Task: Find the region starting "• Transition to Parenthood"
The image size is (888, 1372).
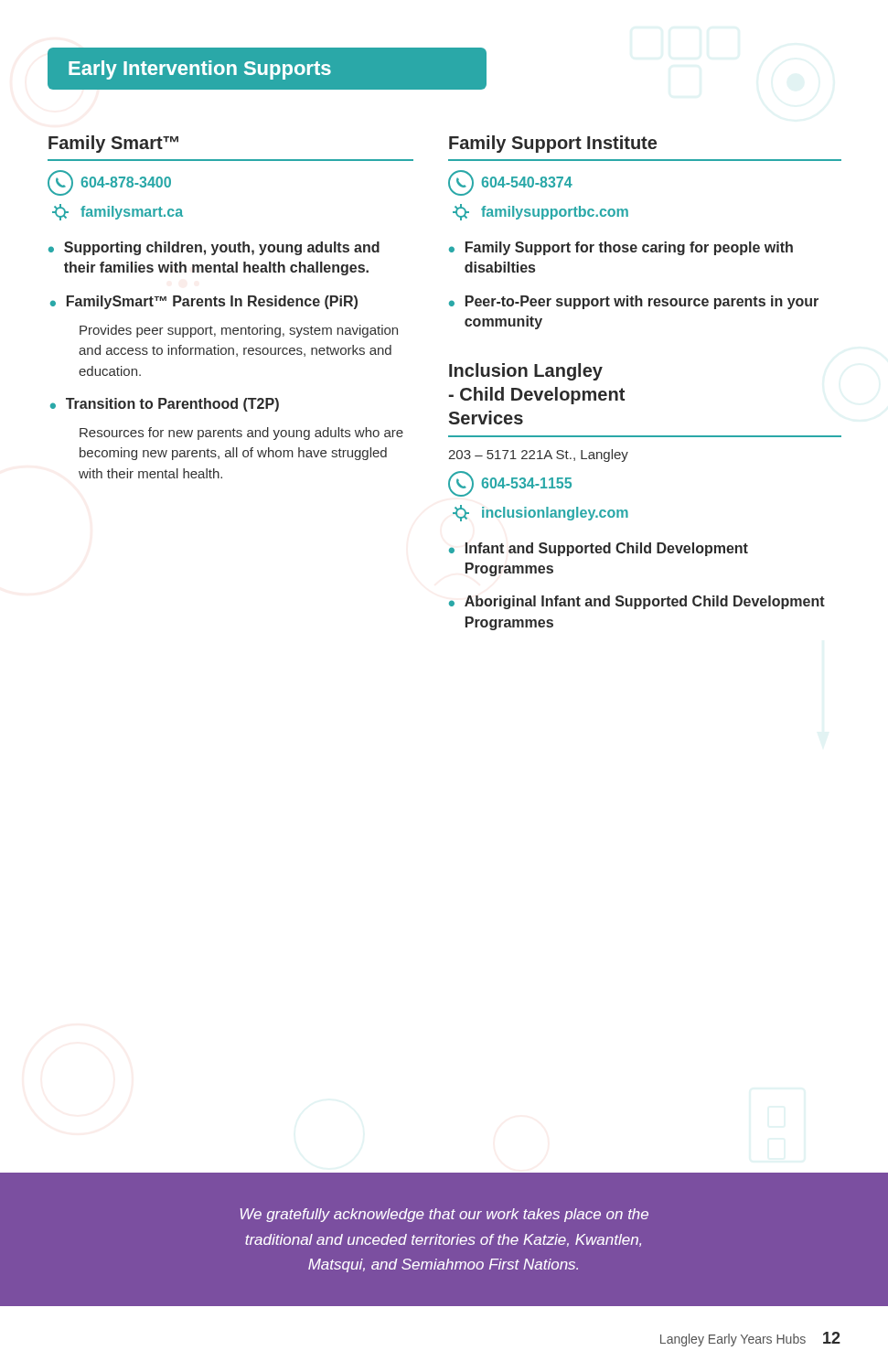Action: click(231, 439)
